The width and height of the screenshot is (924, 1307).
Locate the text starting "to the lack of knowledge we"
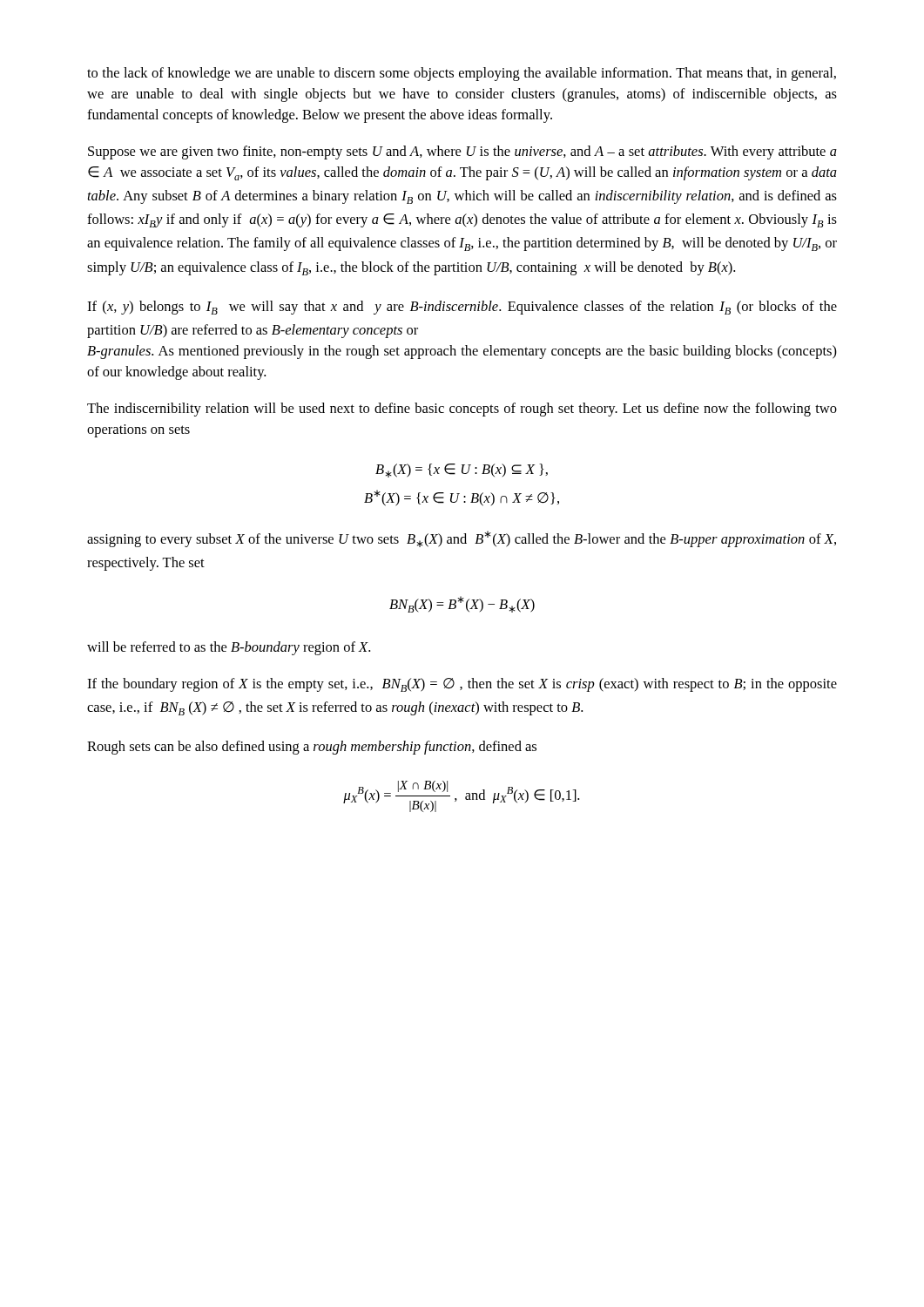[462, 94]
